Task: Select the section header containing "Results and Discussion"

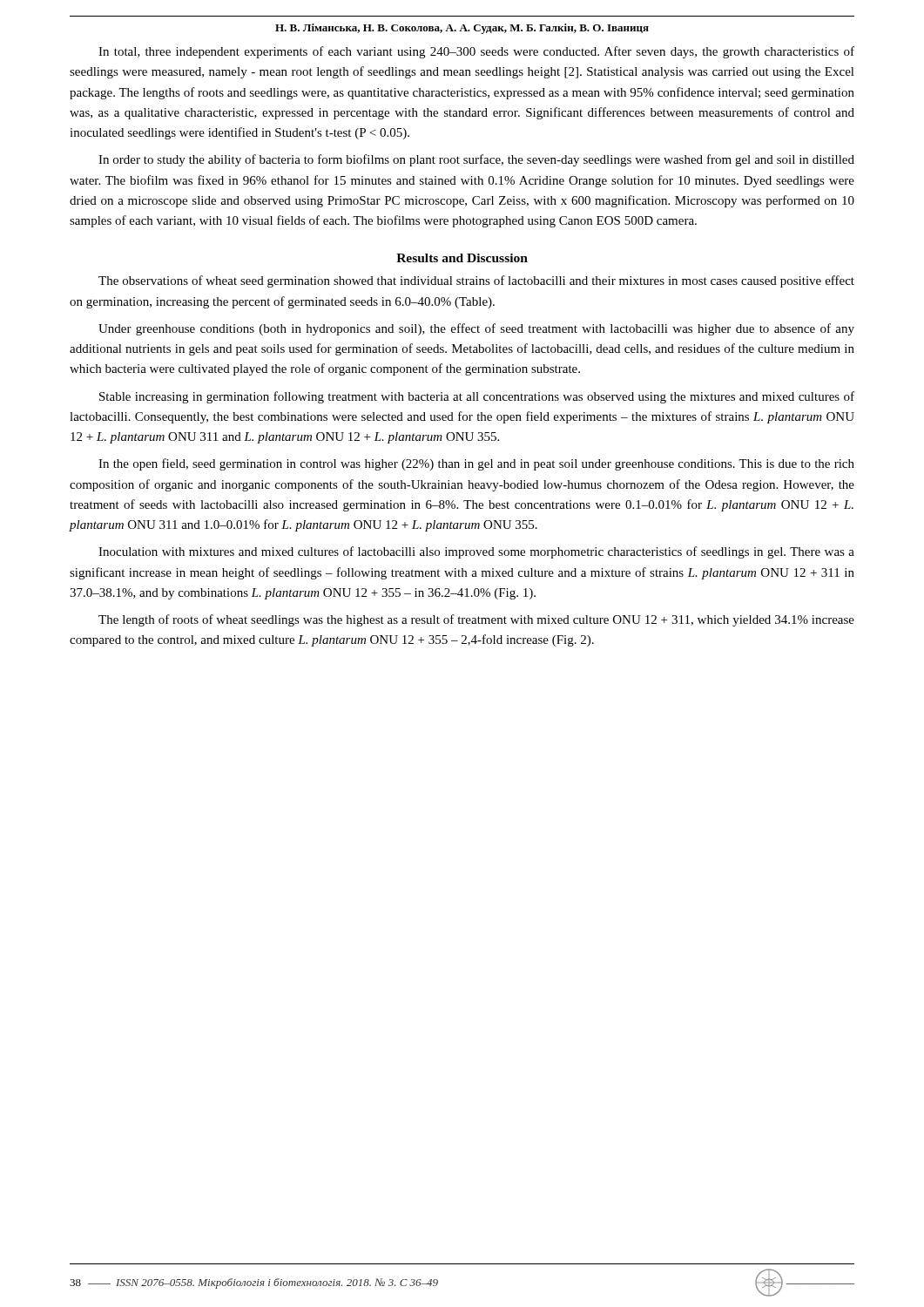Action: click(462, 258)
